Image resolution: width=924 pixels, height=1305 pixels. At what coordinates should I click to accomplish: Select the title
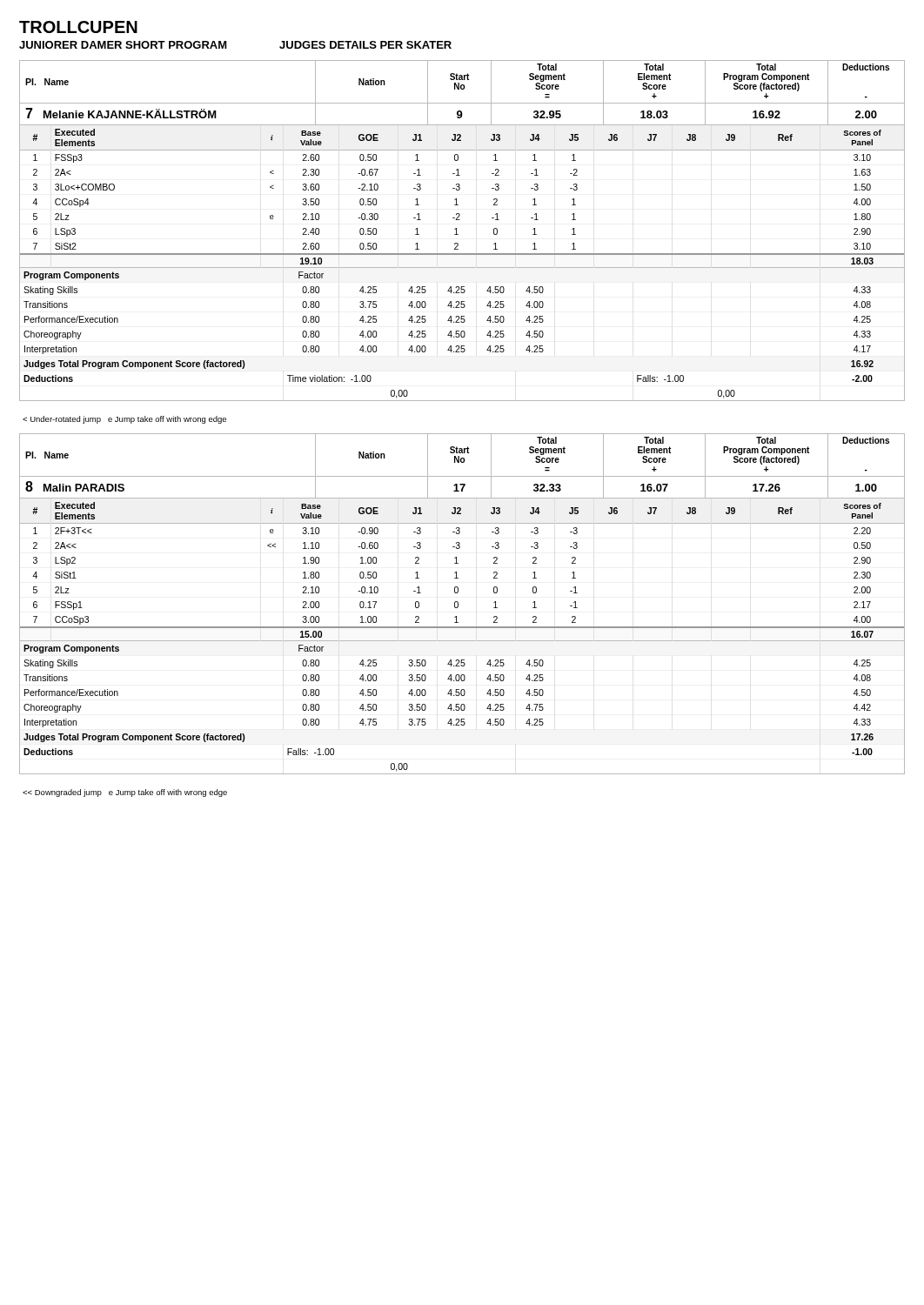pos(79,27)
